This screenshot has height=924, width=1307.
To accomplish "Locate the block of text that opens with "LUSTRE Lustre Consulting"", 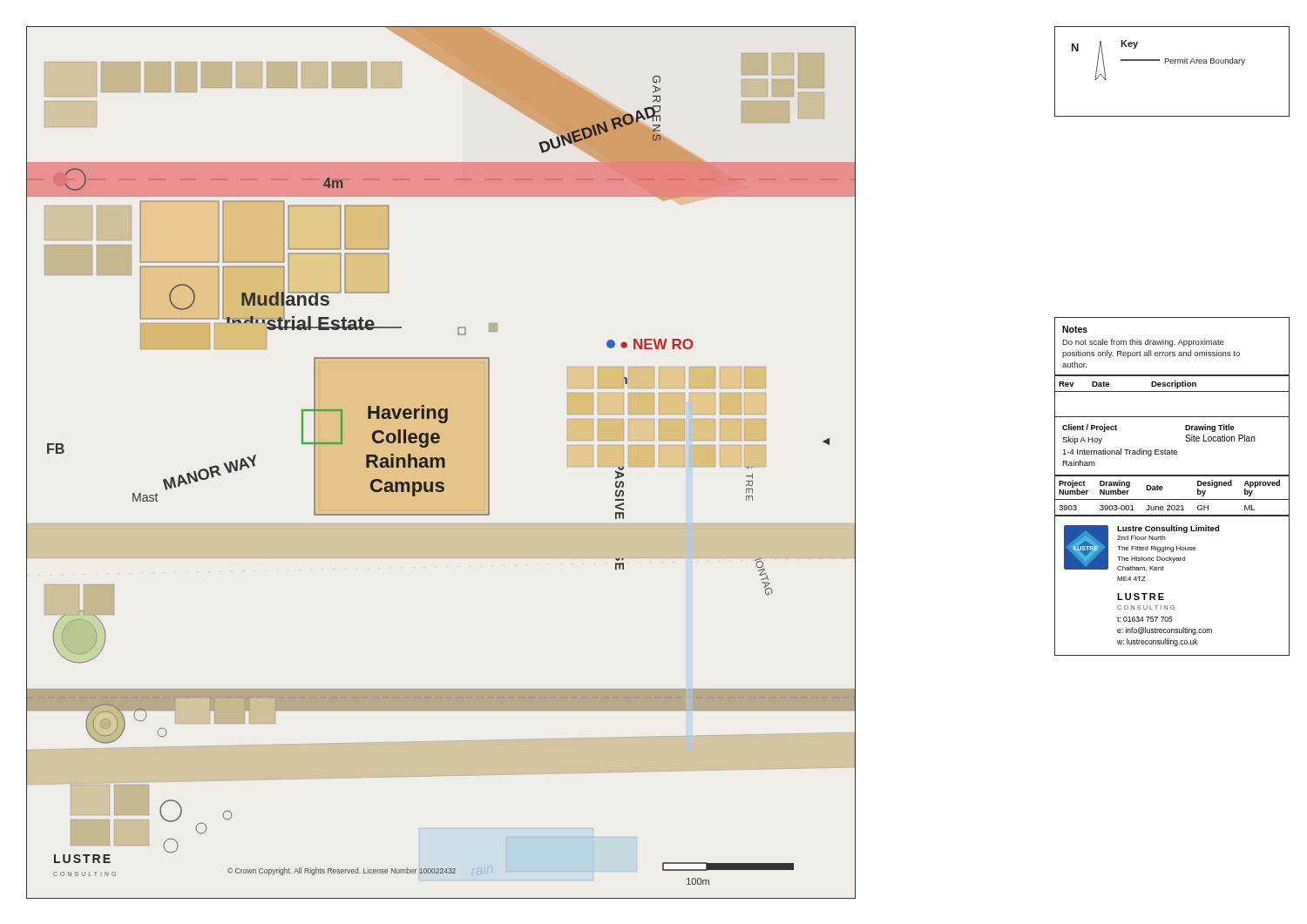I will coord(1172,586).
